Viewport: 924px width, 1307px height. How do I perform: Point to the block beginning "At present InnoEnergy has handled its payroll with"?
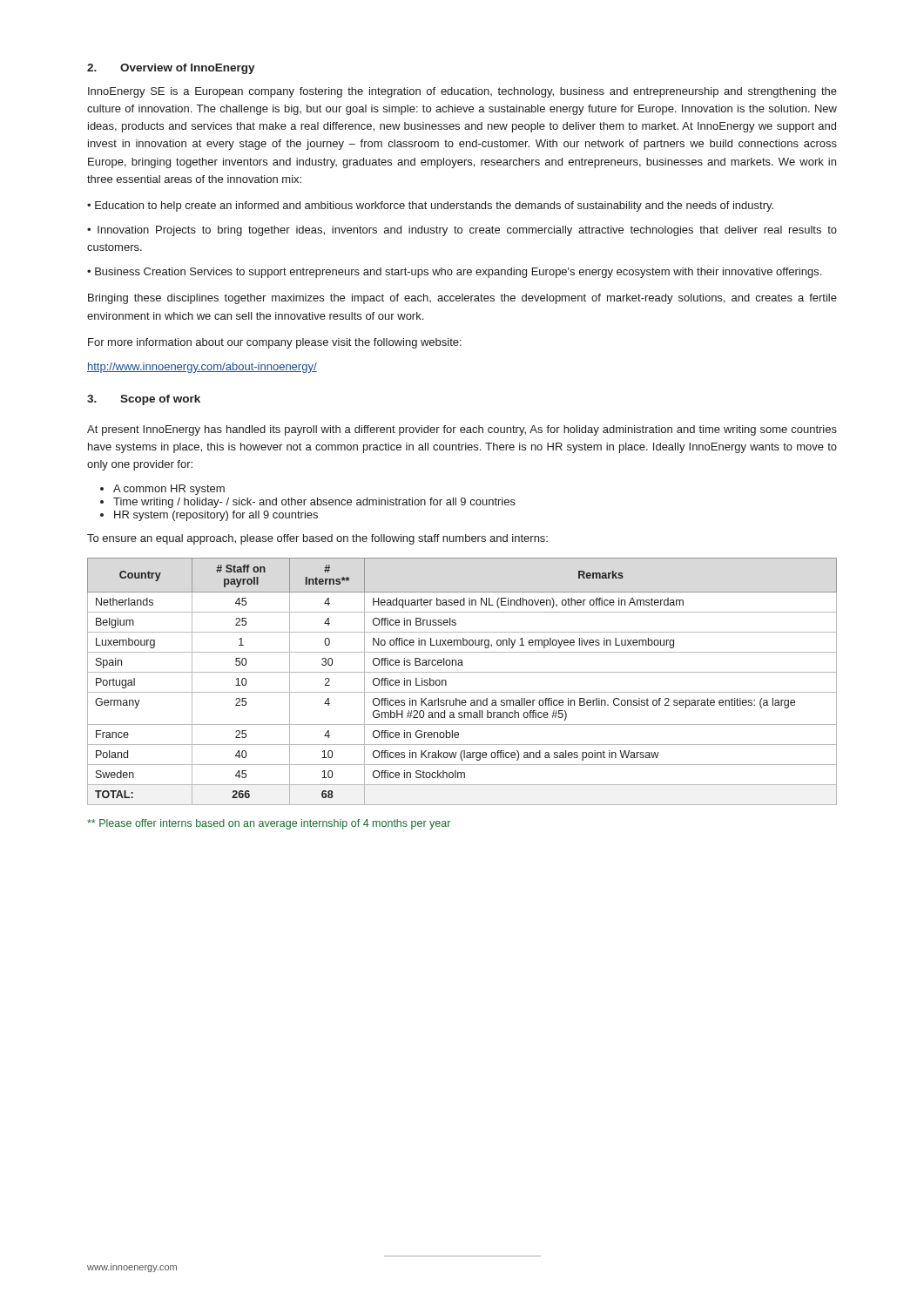coord(462,447)
